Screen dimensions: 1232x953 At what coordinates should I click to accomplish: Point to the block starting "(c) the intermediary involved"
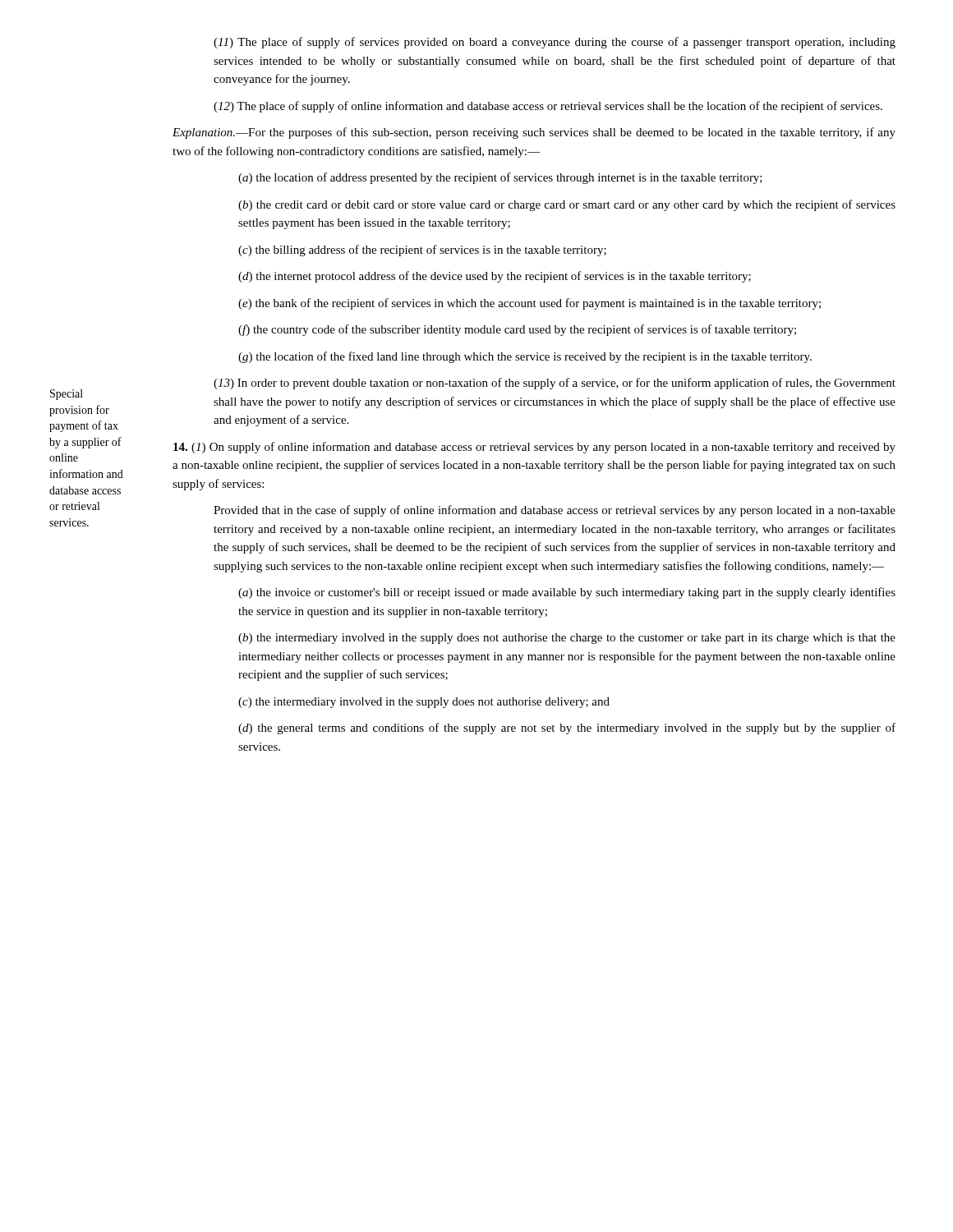(x=567, y=701)
